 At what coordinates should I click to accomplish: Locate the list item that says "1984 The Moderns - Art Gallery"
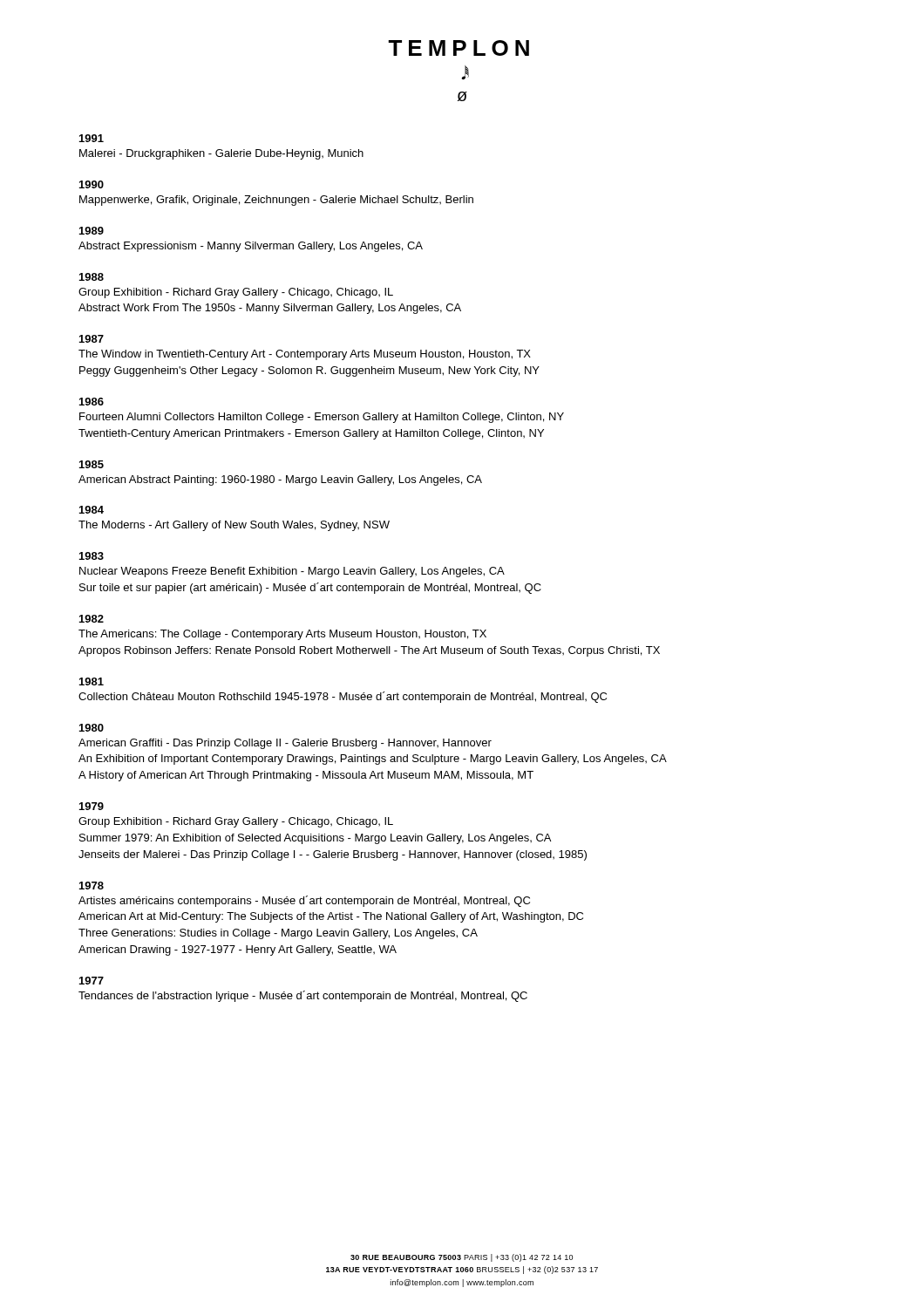coord(92,510)
